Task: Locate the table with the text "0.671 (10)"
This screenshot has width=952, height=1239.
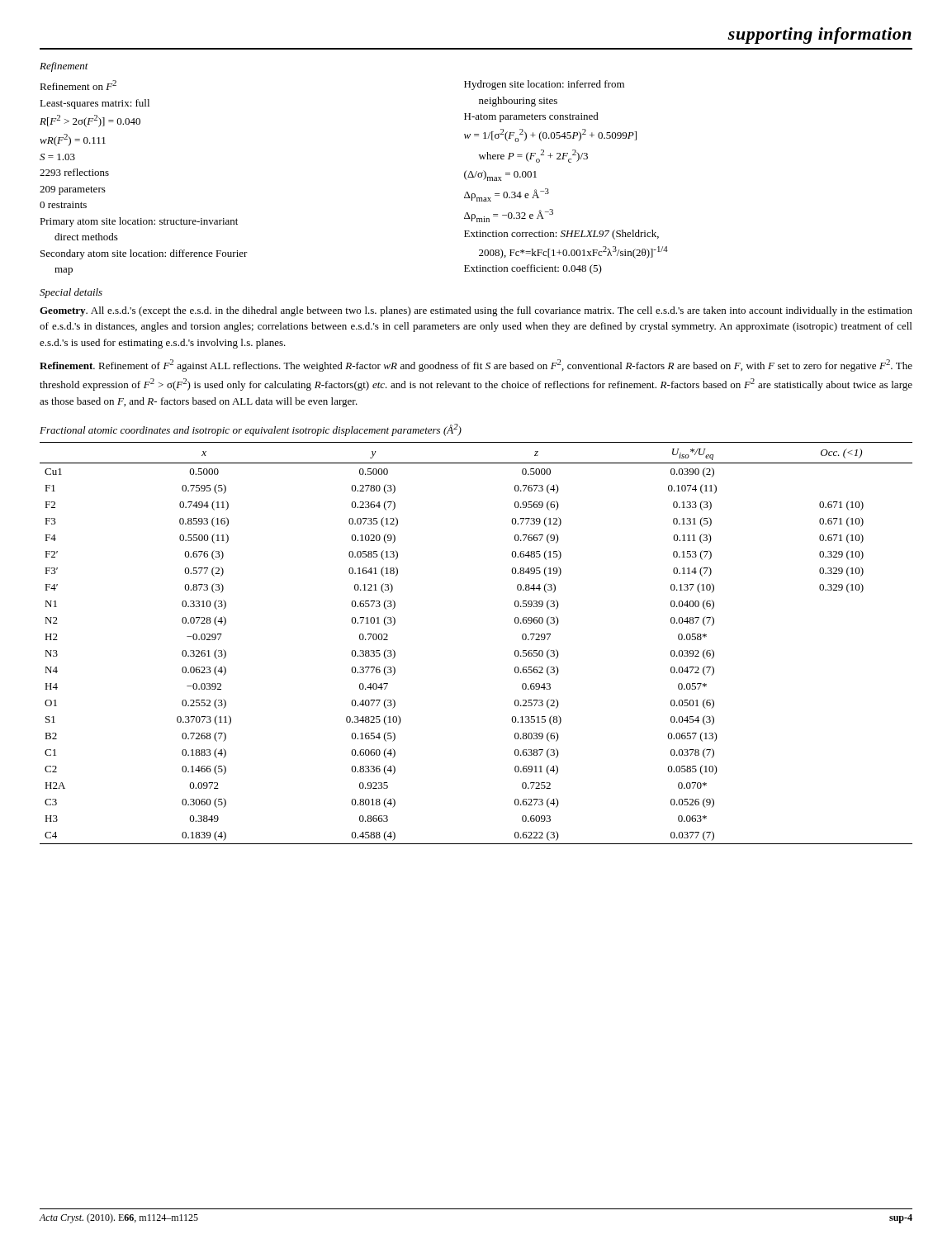Action: click(476, 643)
